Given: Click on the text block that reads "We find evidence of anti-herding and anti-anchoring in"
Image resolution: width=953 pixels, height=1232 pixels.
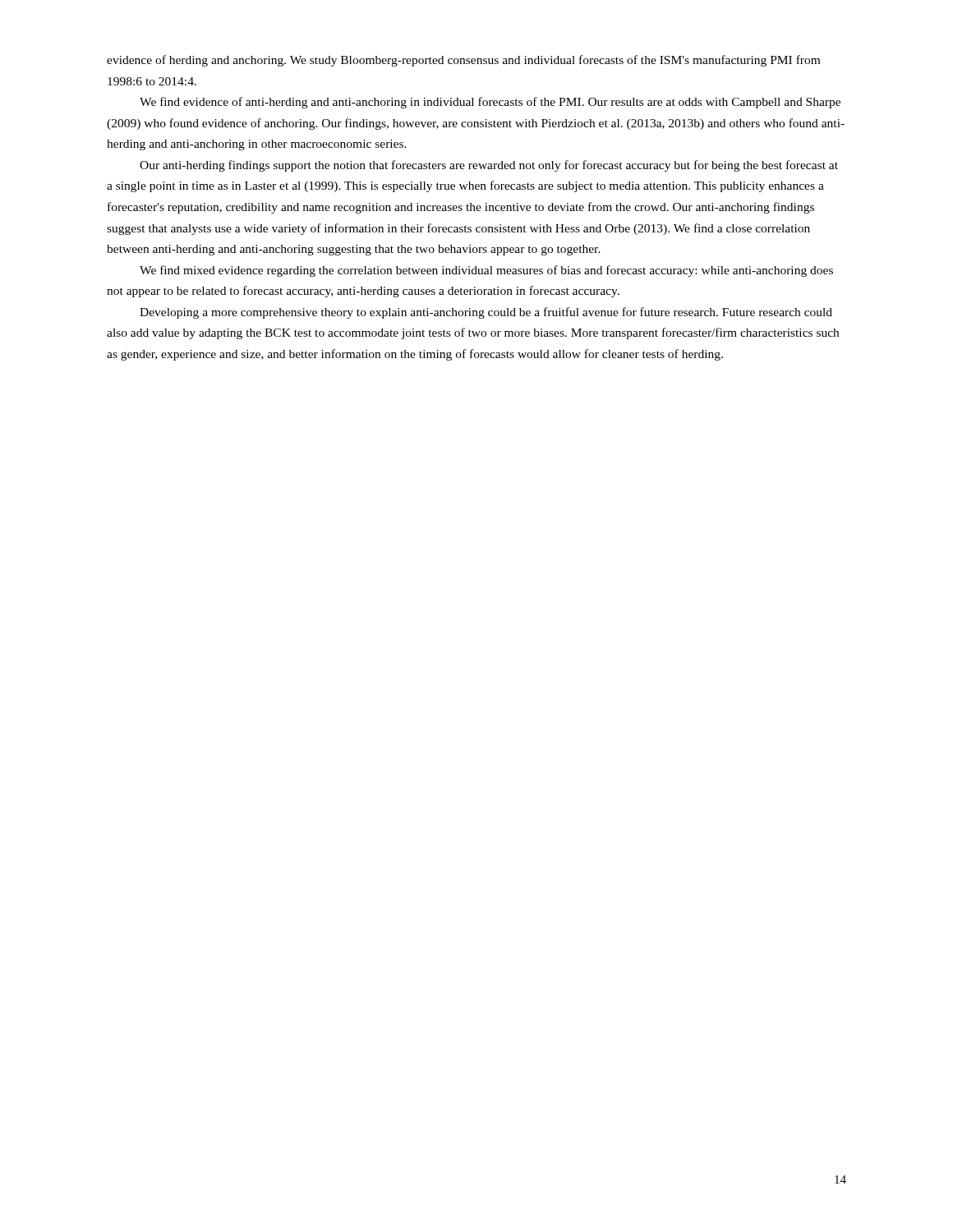Looking at the screenshot, I should tap(476, 123).
